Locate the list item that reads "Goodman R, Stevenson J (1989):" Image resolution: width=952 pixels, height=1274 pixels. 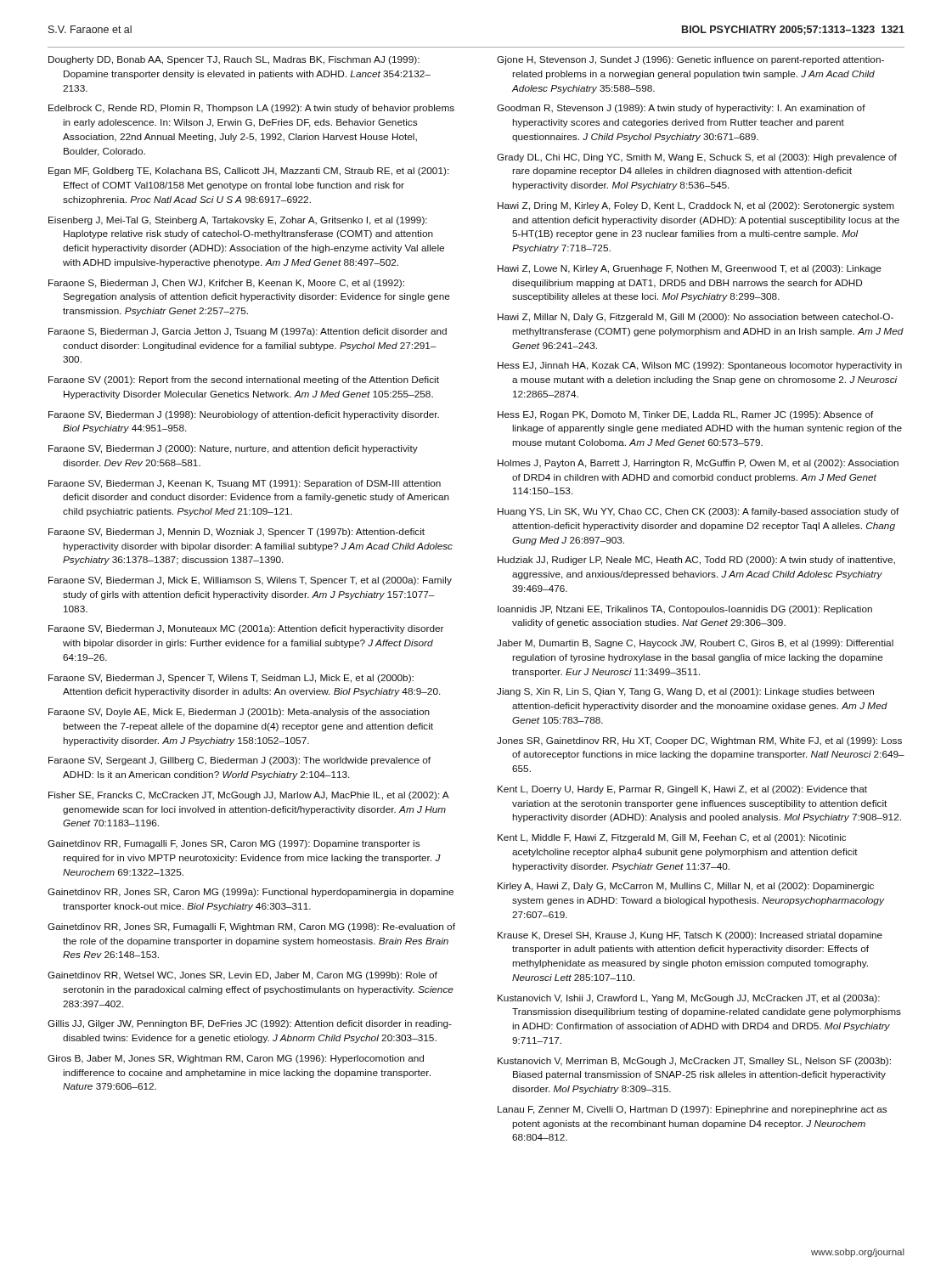point(681,122)
